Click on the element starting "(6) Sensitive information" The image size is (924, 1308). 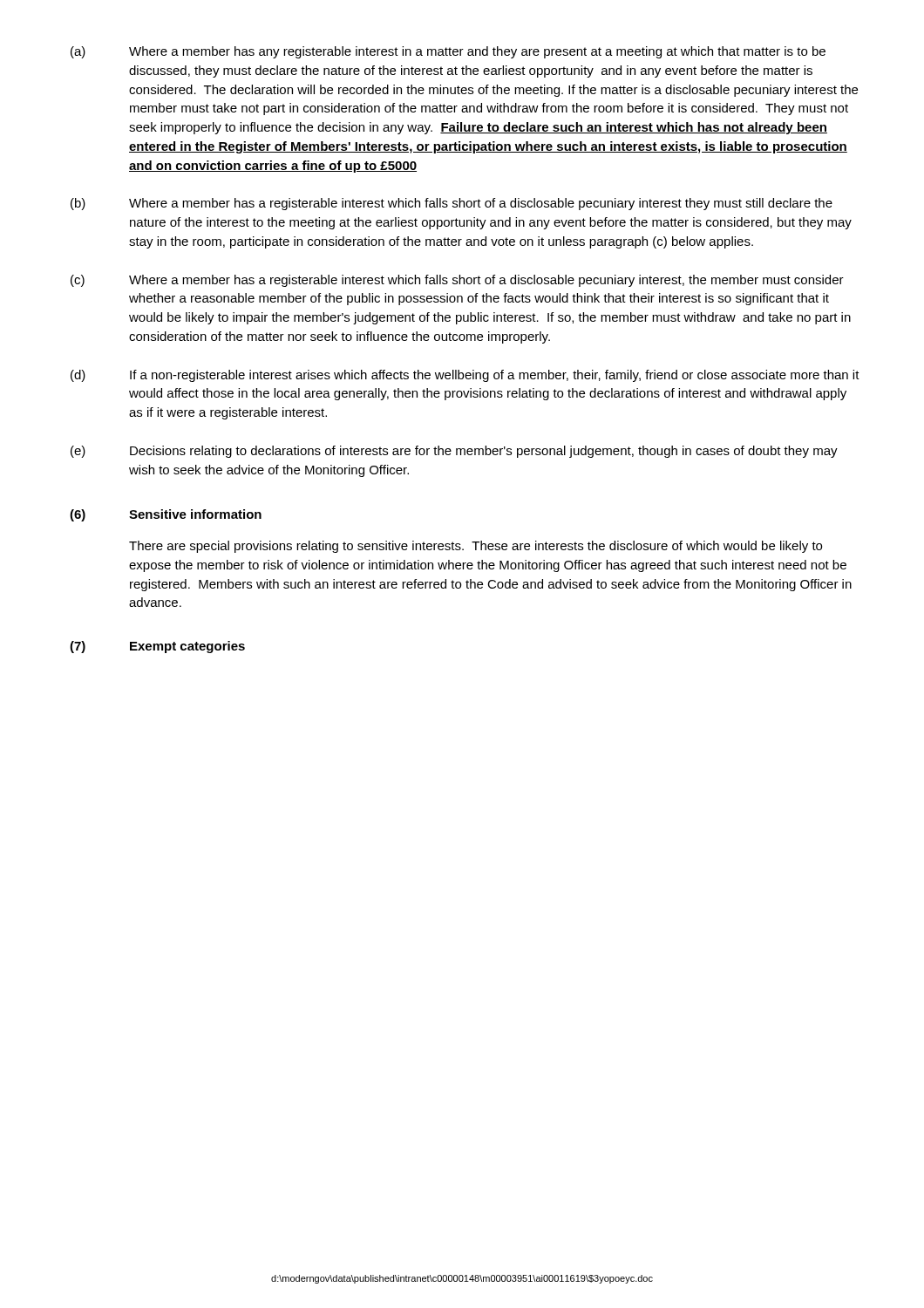(166, 515)
